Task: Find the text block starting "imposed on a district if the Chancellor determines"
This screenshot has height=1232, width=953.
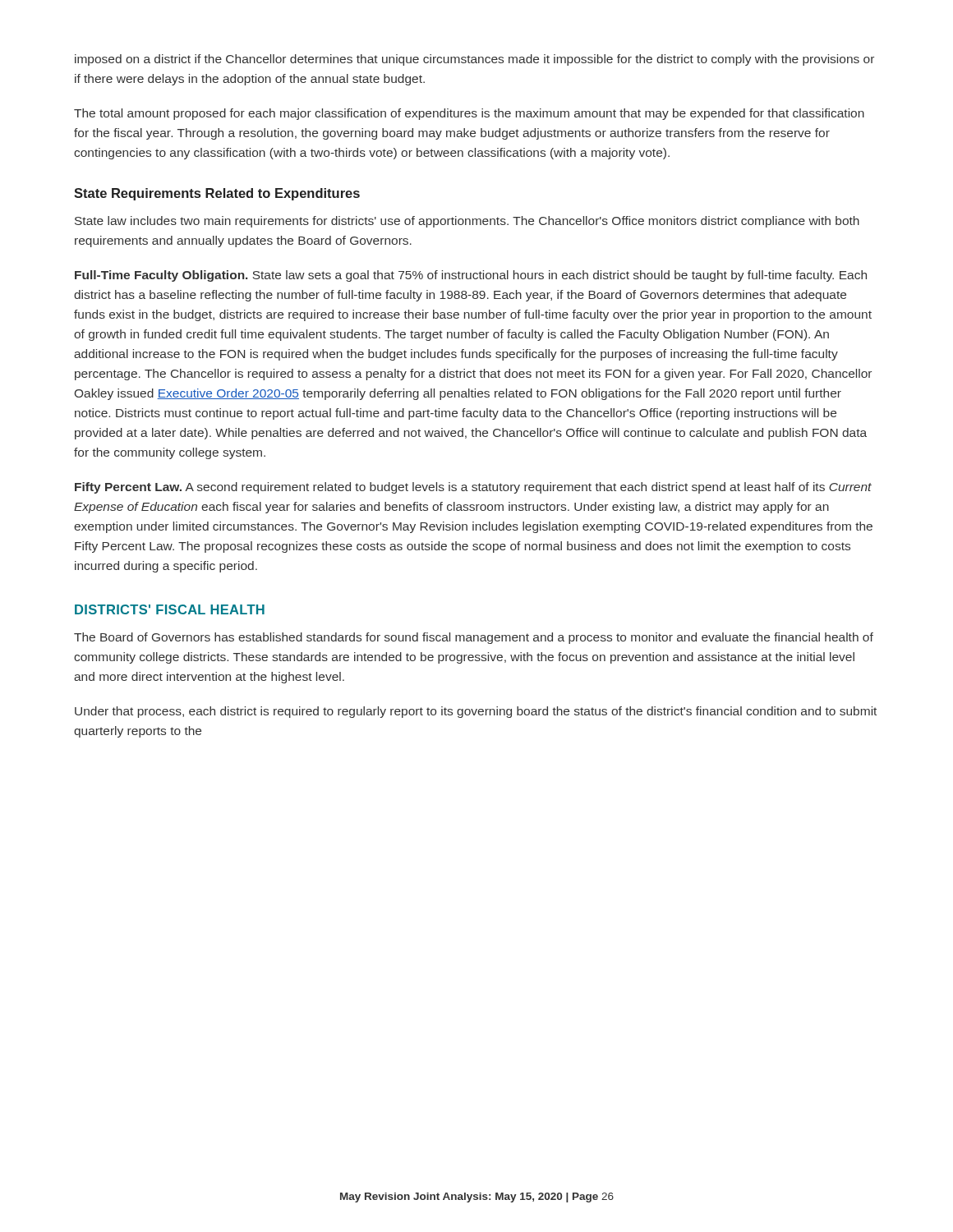Action: pyautogui.click(x=474, y=69)
